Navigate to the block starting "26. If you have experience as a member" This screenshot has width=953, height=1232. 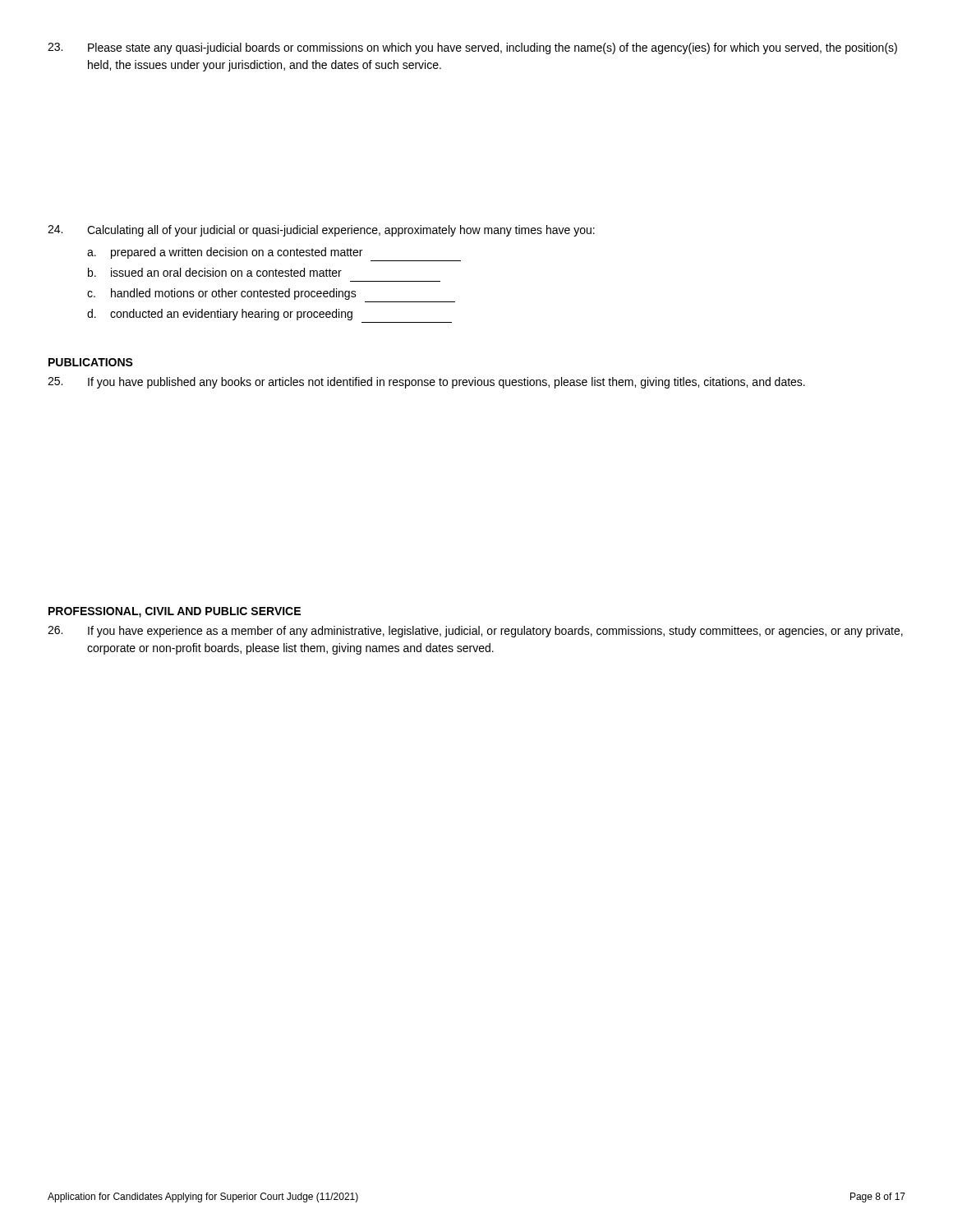pyautogui.click(x=476, y=640)
